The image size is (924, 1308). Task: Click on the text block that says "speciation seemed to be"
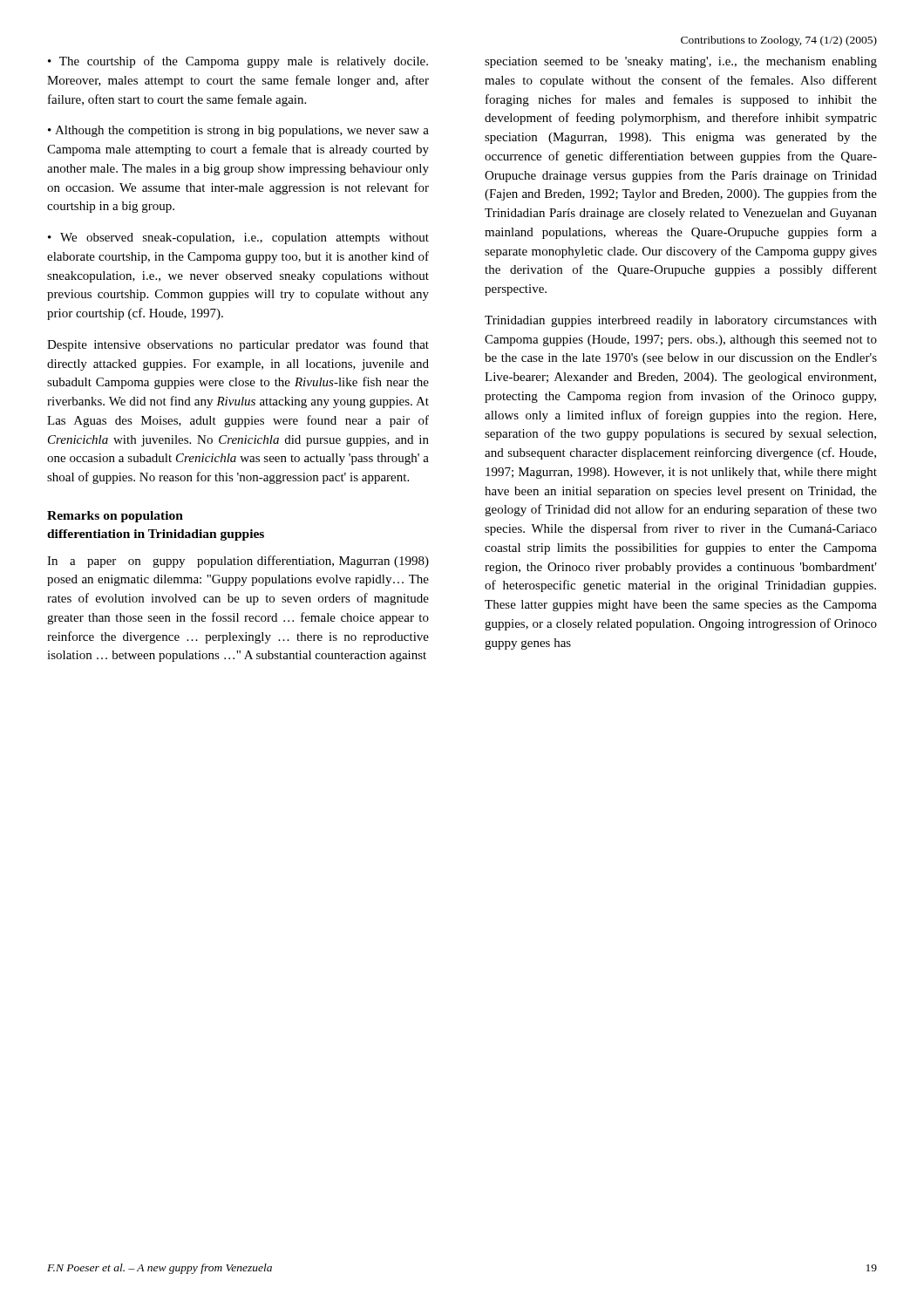681,175
